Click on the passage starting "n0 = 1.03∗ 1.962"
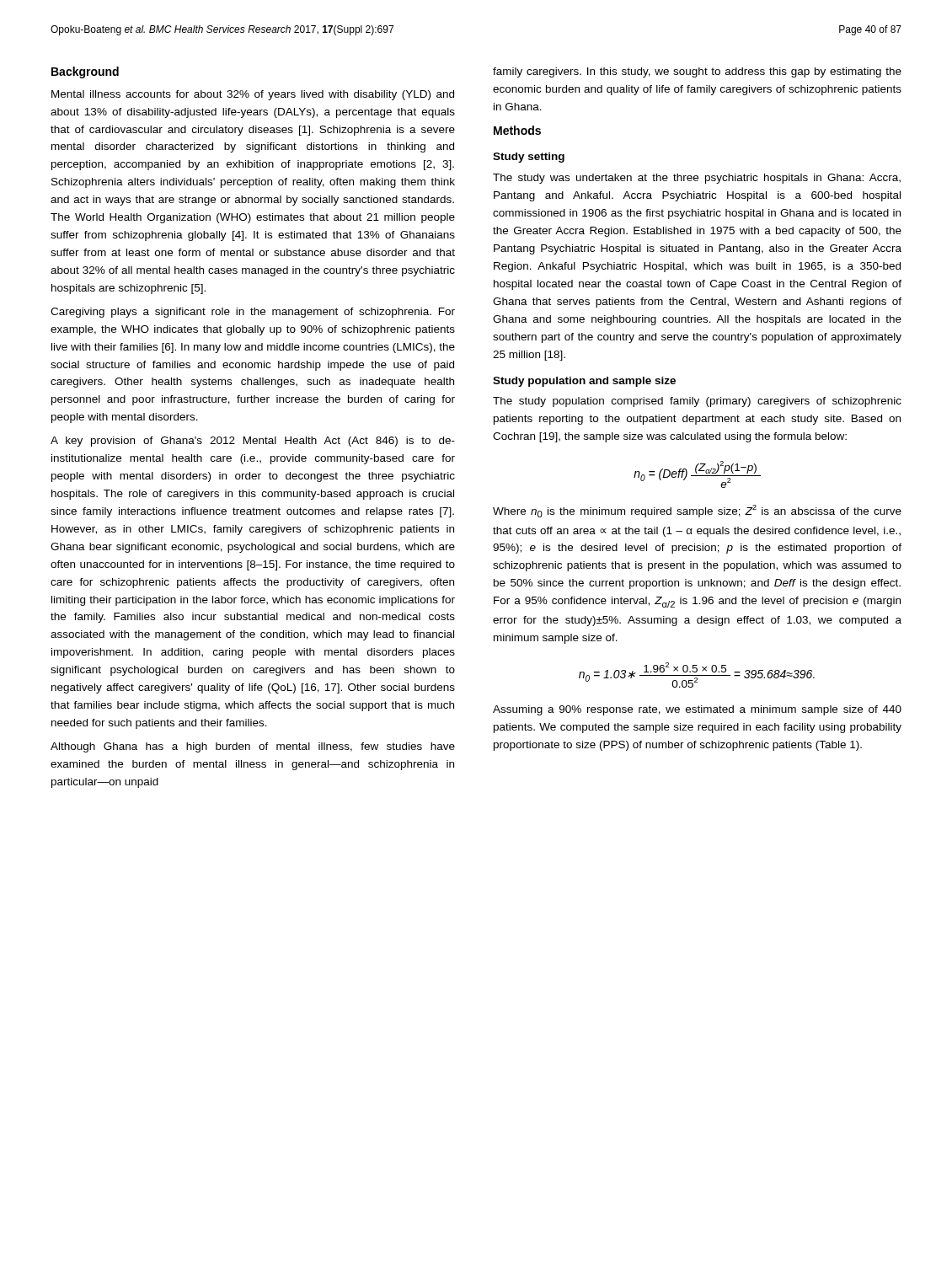 697,675
